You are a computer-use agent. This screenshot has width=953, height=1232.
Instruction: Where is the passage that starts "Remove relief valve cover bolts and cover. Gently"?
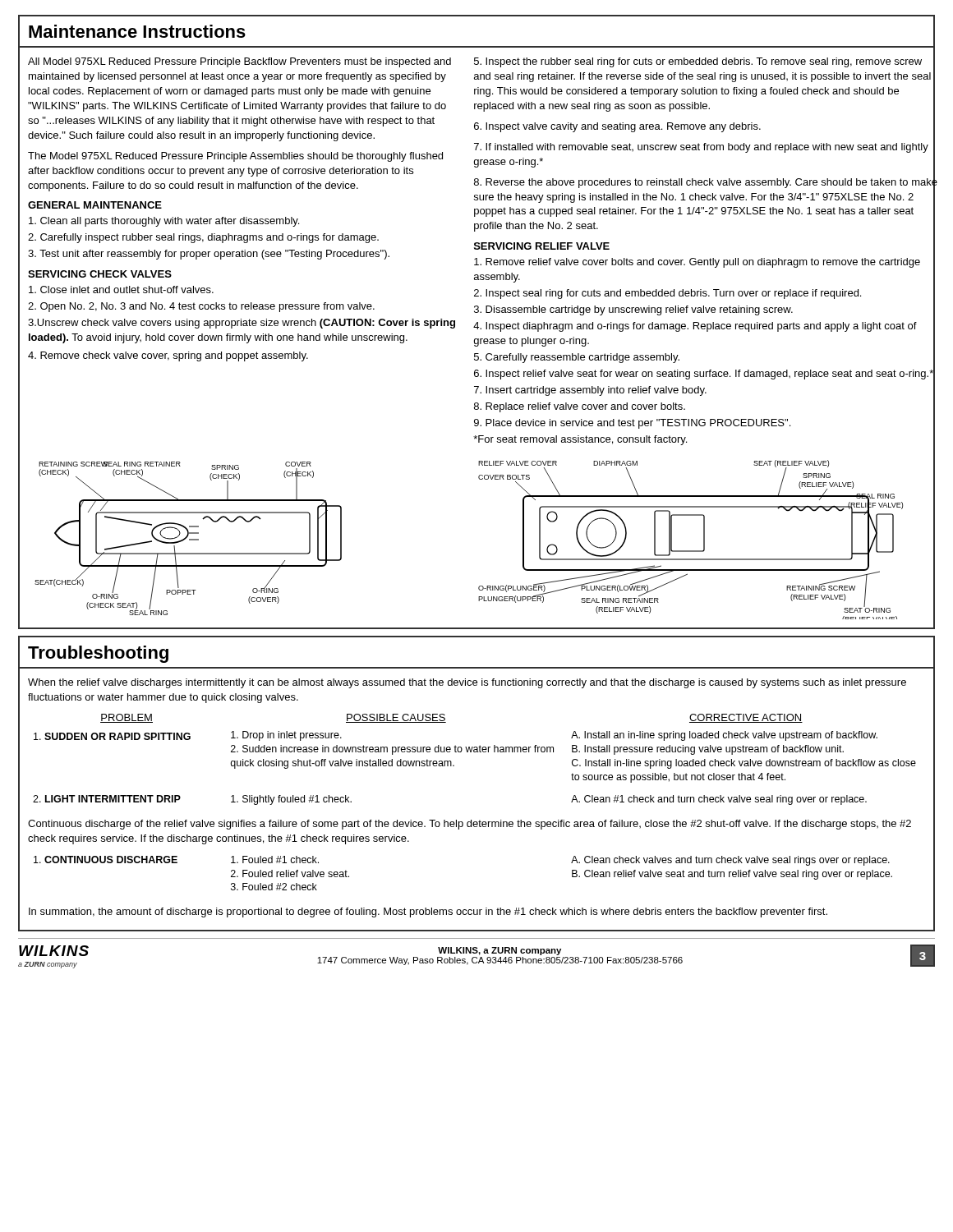click(707, 270)
